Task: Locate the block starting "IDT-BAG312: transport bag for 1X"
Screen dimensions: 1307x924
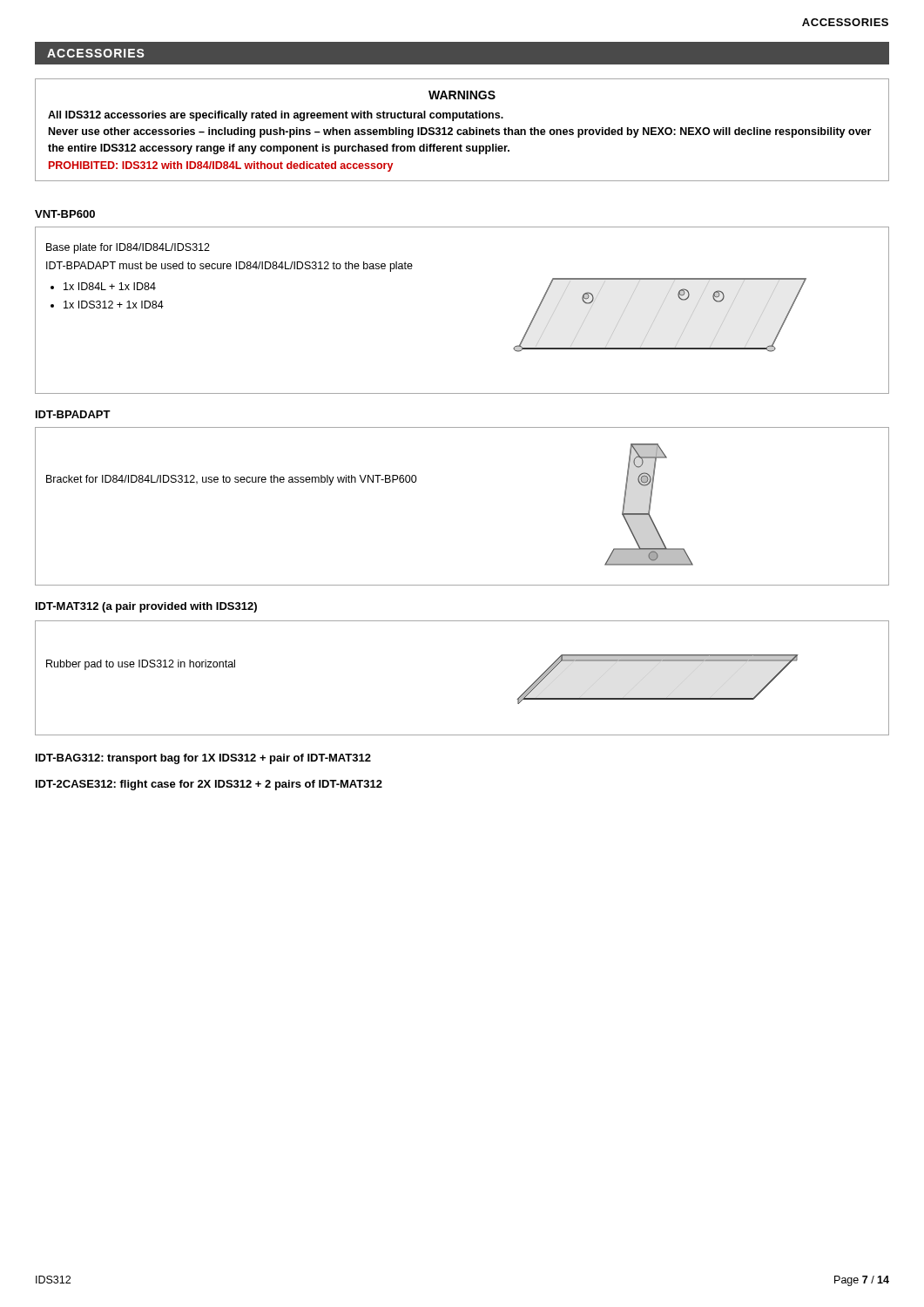Action: pyautogui.click(x=203, y=758)
